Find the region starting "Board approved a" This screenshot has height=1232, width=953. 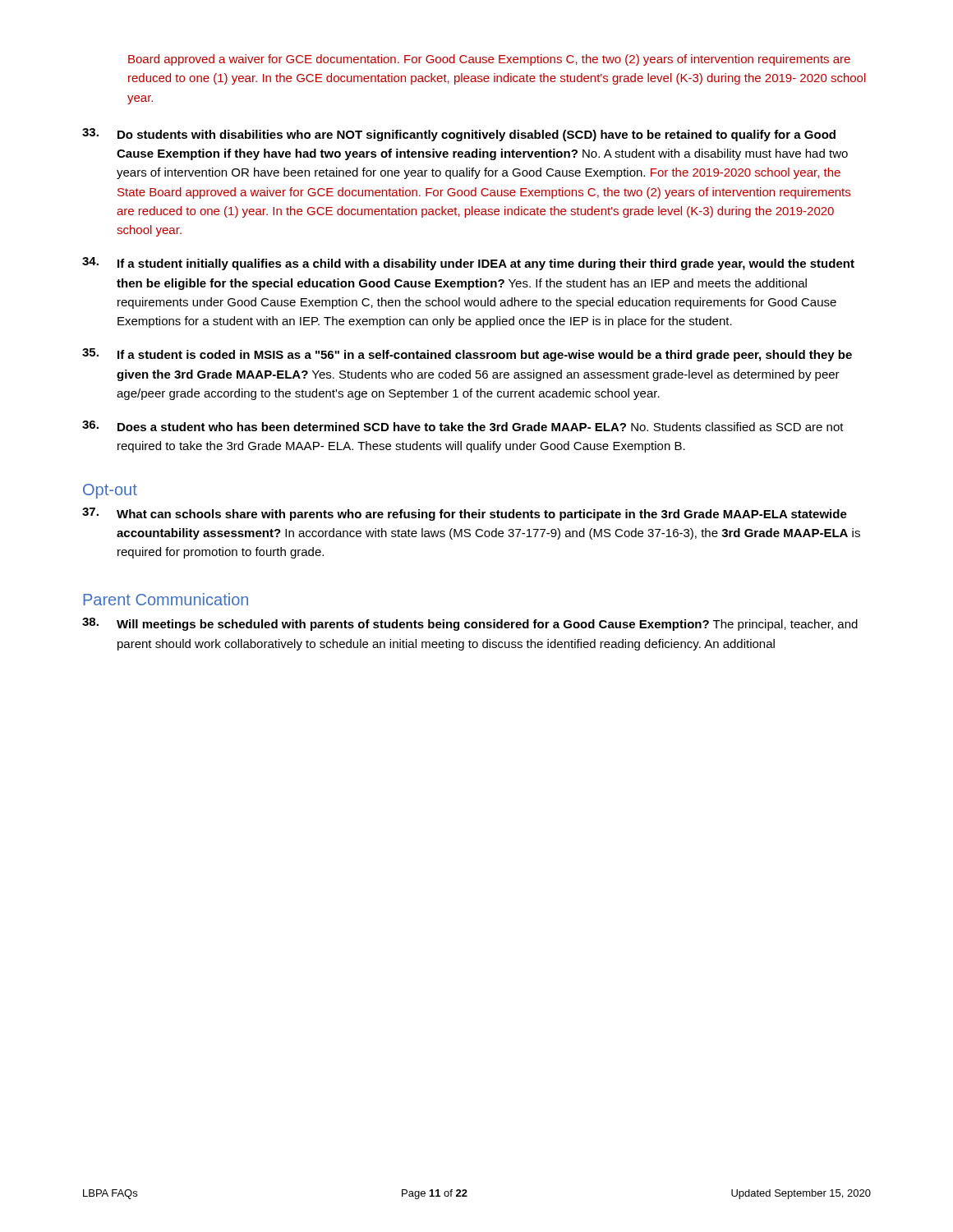coord(497,78)
